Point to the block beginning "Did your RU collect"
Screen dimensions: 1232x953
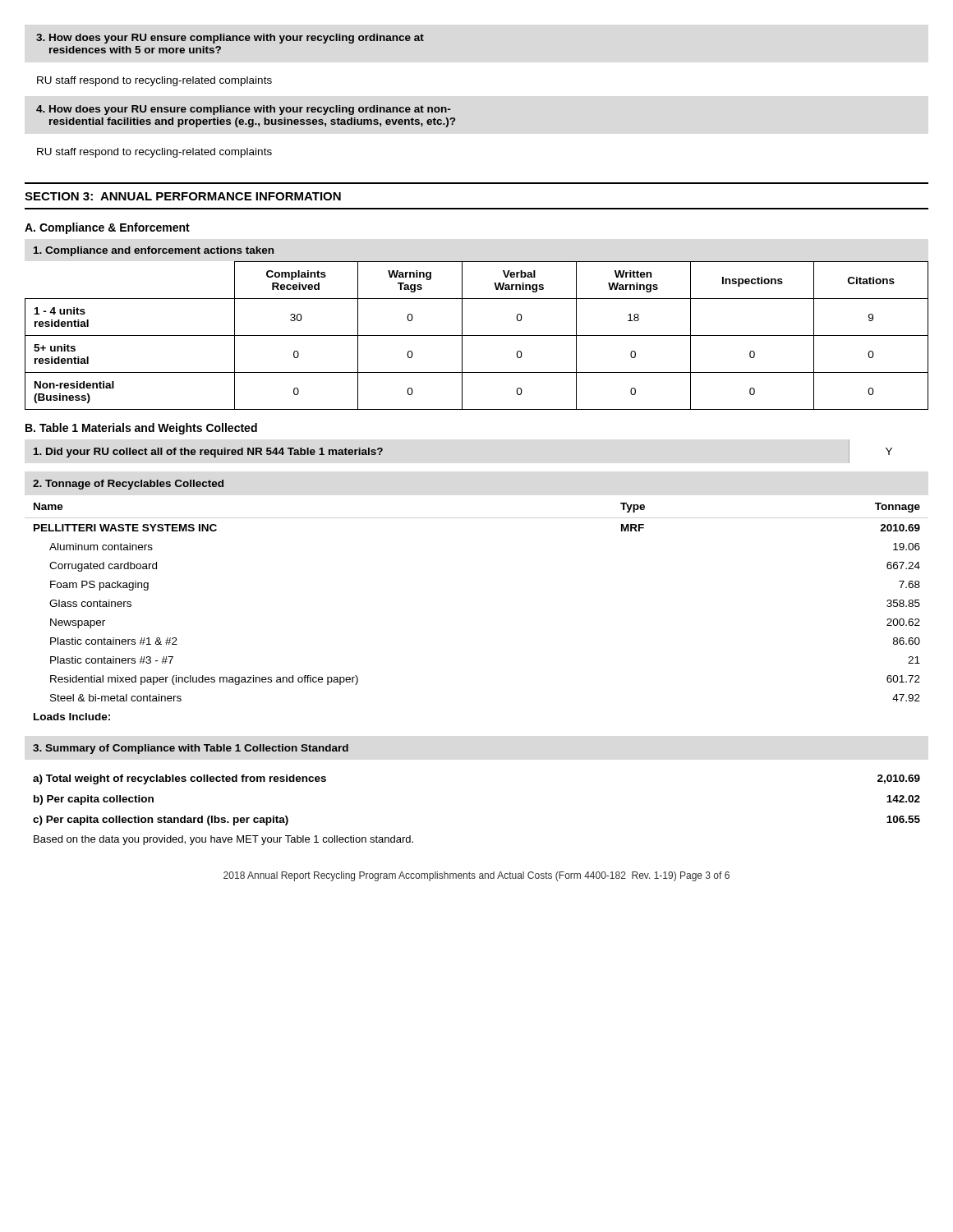204,452
